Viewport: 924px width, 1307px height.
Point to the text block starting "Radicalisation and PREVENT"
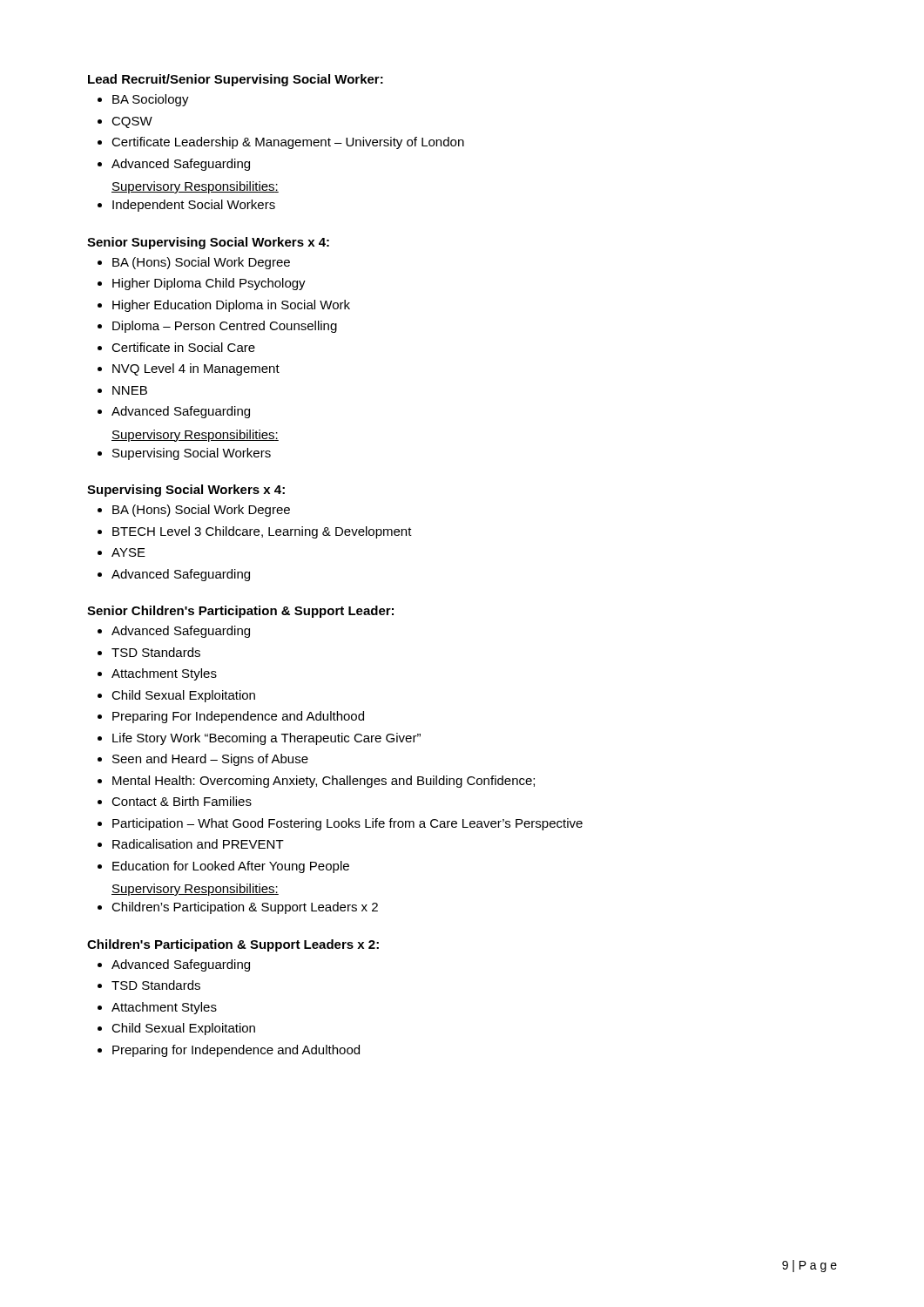(x=198, y=844)
